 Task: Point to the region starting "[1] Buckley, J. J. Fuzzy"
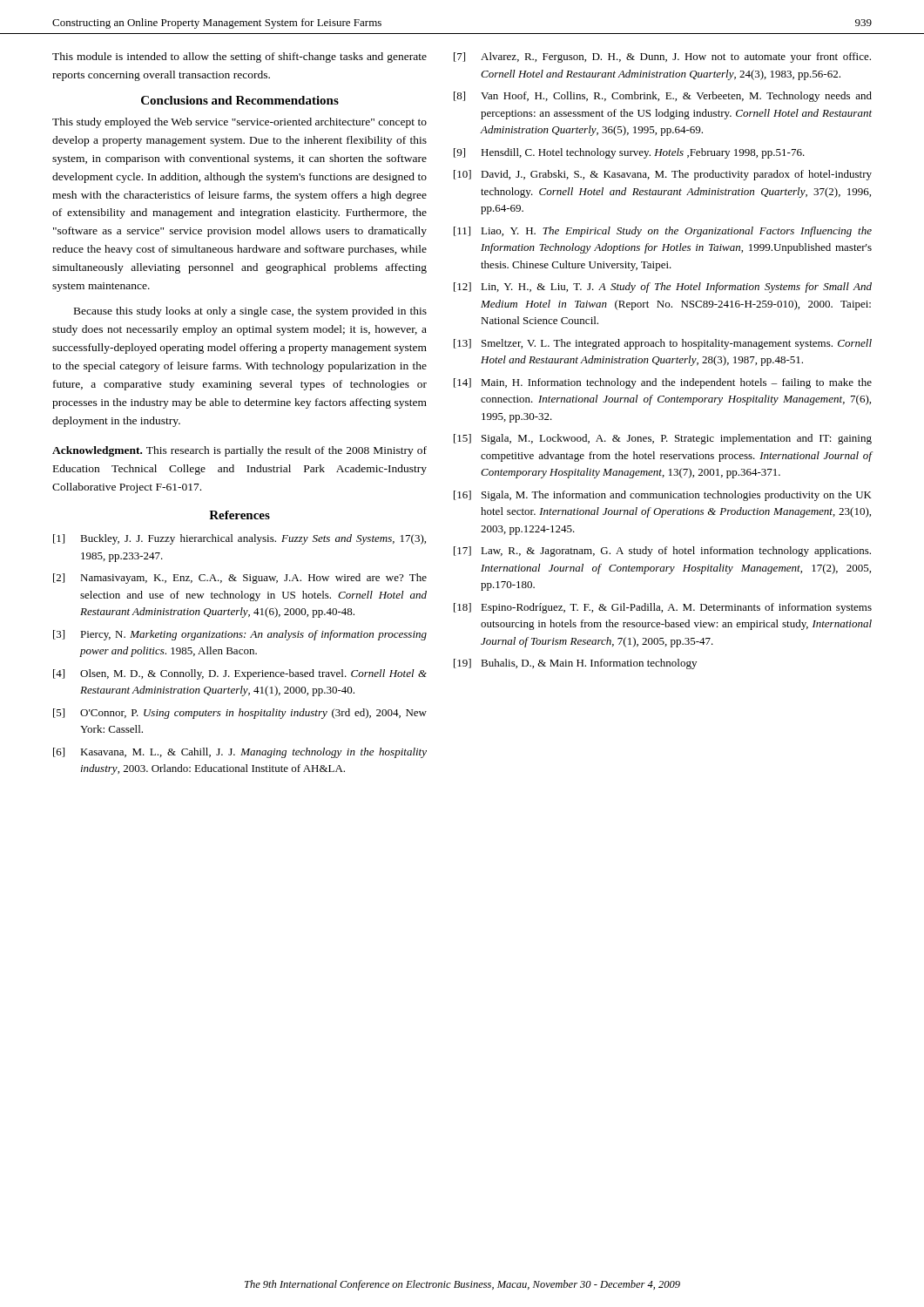coord(240,547)
